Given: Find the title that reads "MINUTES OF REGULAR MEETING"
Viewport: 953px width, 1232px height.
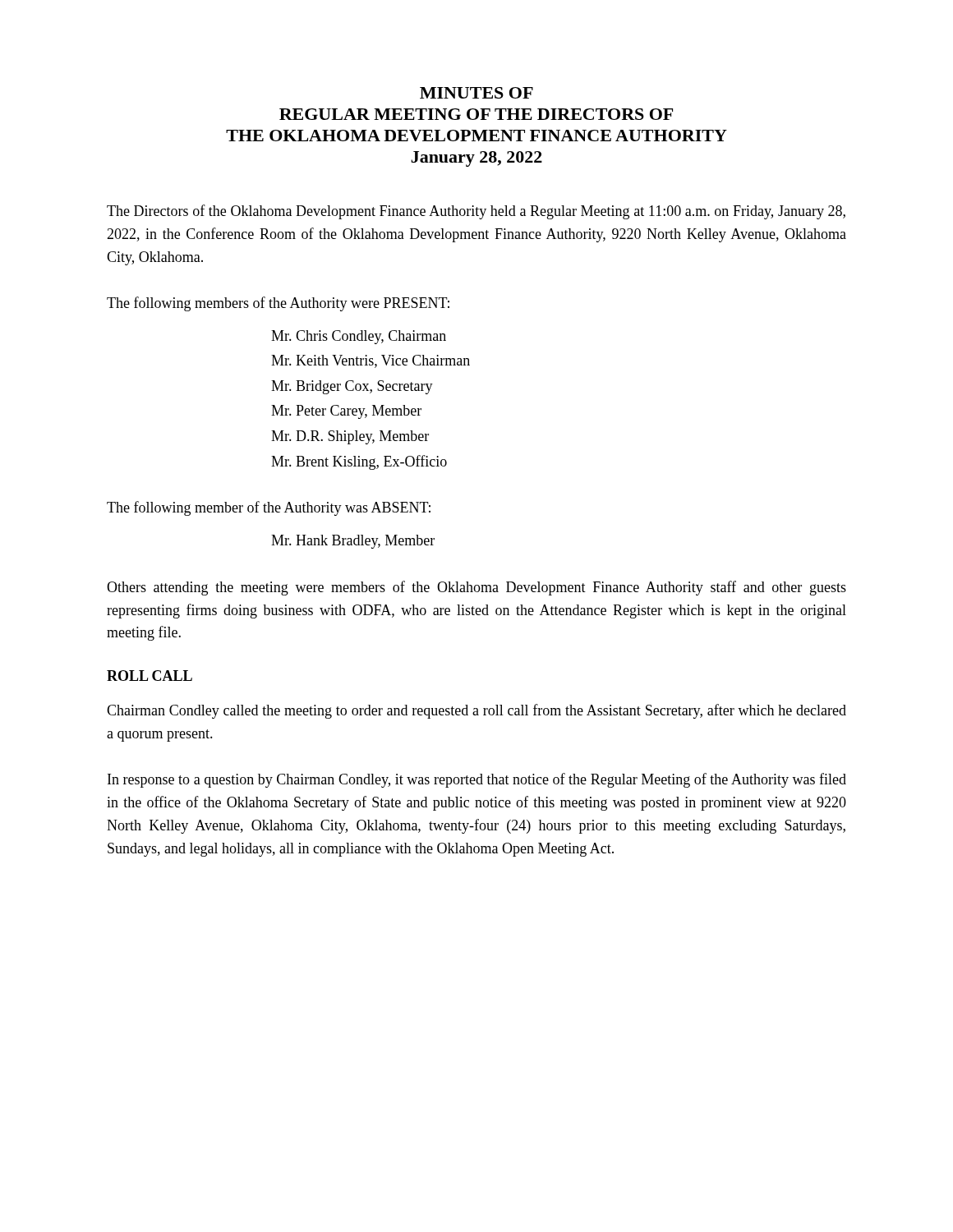Looking at the screenshot, I should click(x=476, y=125).
